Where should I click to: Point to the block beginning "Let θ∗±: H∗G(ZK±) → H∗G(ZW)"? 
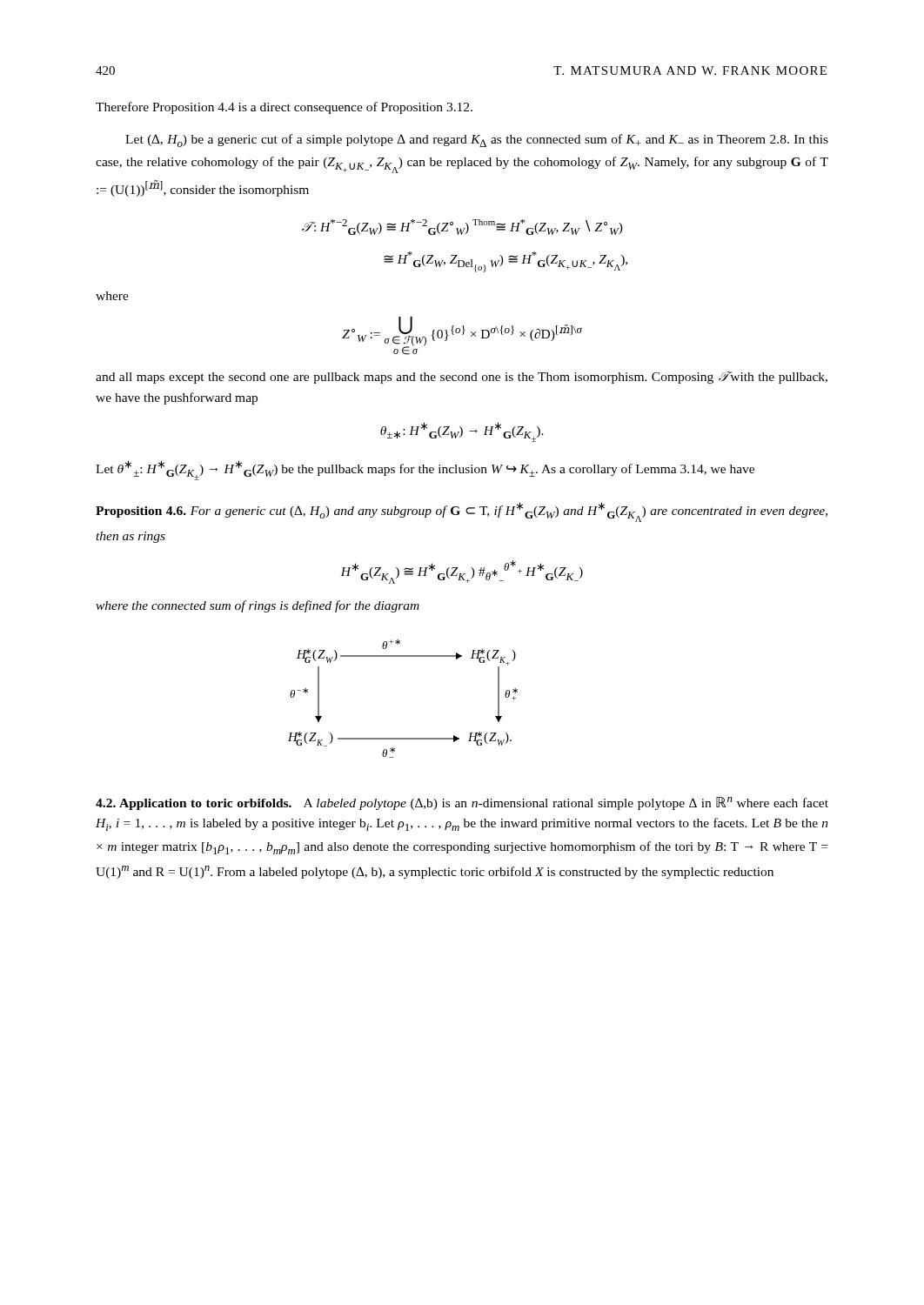(462, 470)
